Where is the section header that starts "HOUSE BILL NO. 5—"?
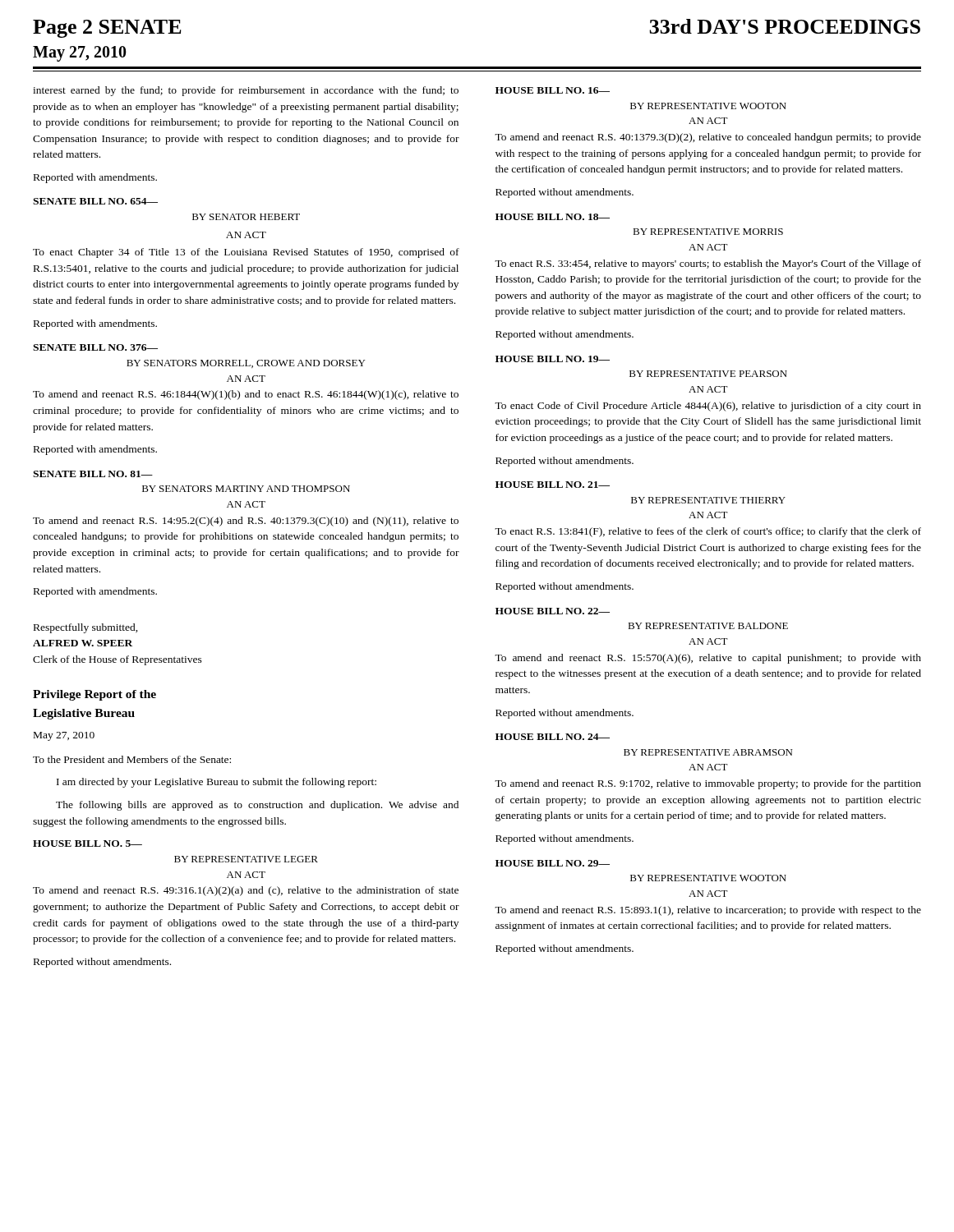The width and height of the screenshot is (954, 1232). (x=246, y=859)
